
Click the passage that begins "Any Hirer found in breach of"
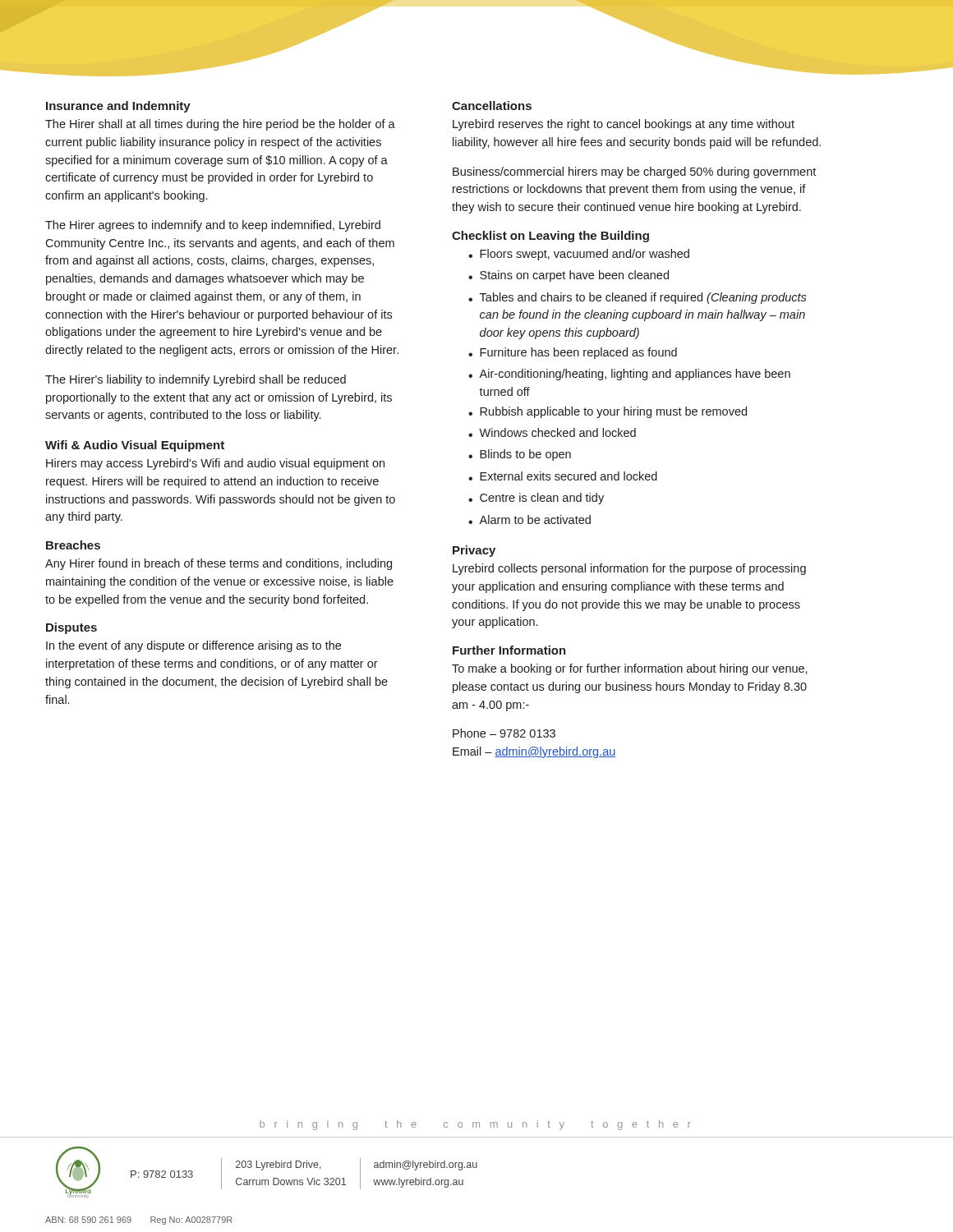[219, 581]
